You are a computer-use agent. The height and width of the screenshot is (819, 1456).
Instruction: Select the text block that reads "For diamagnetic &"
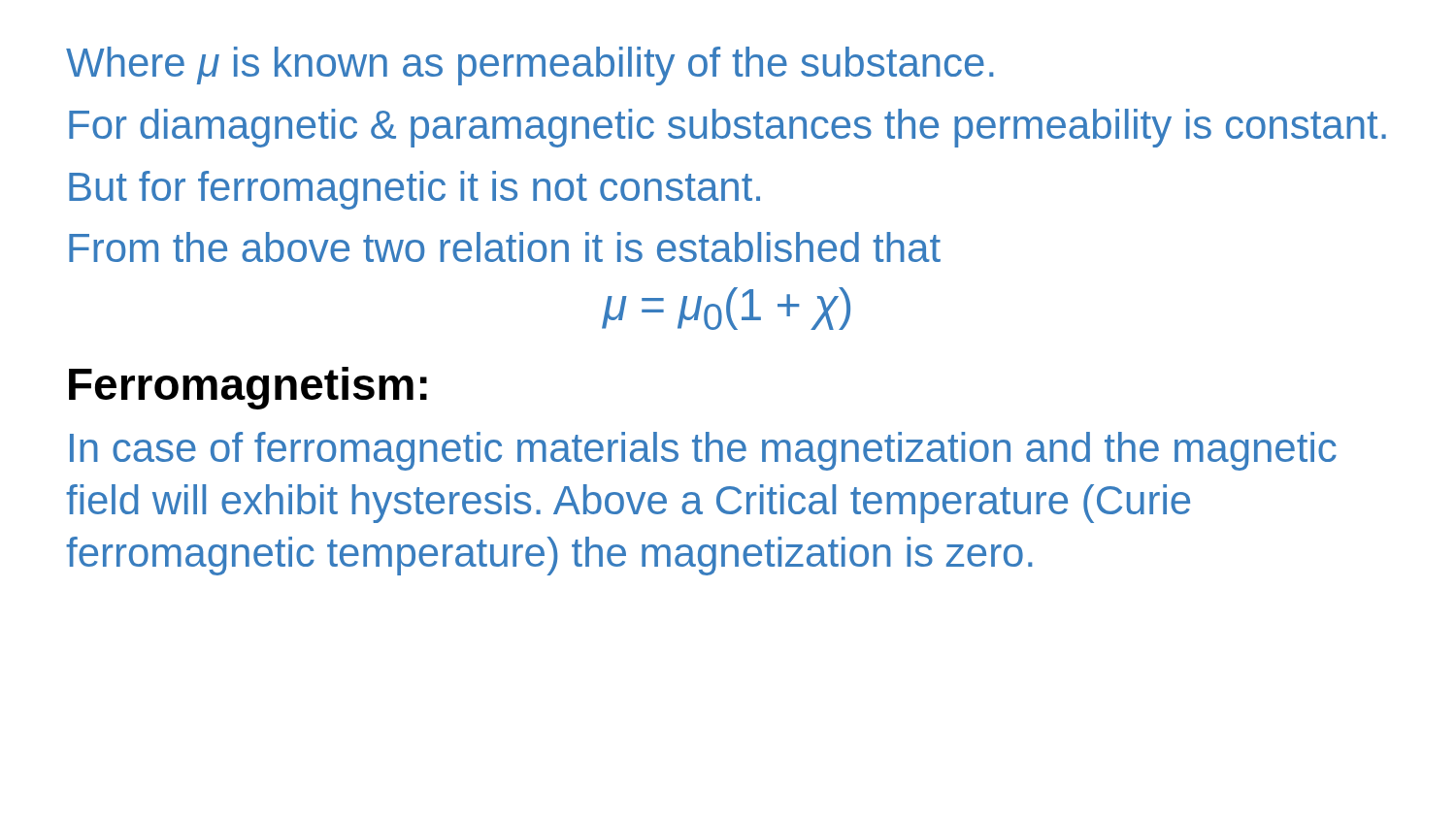tap(728, 124)
